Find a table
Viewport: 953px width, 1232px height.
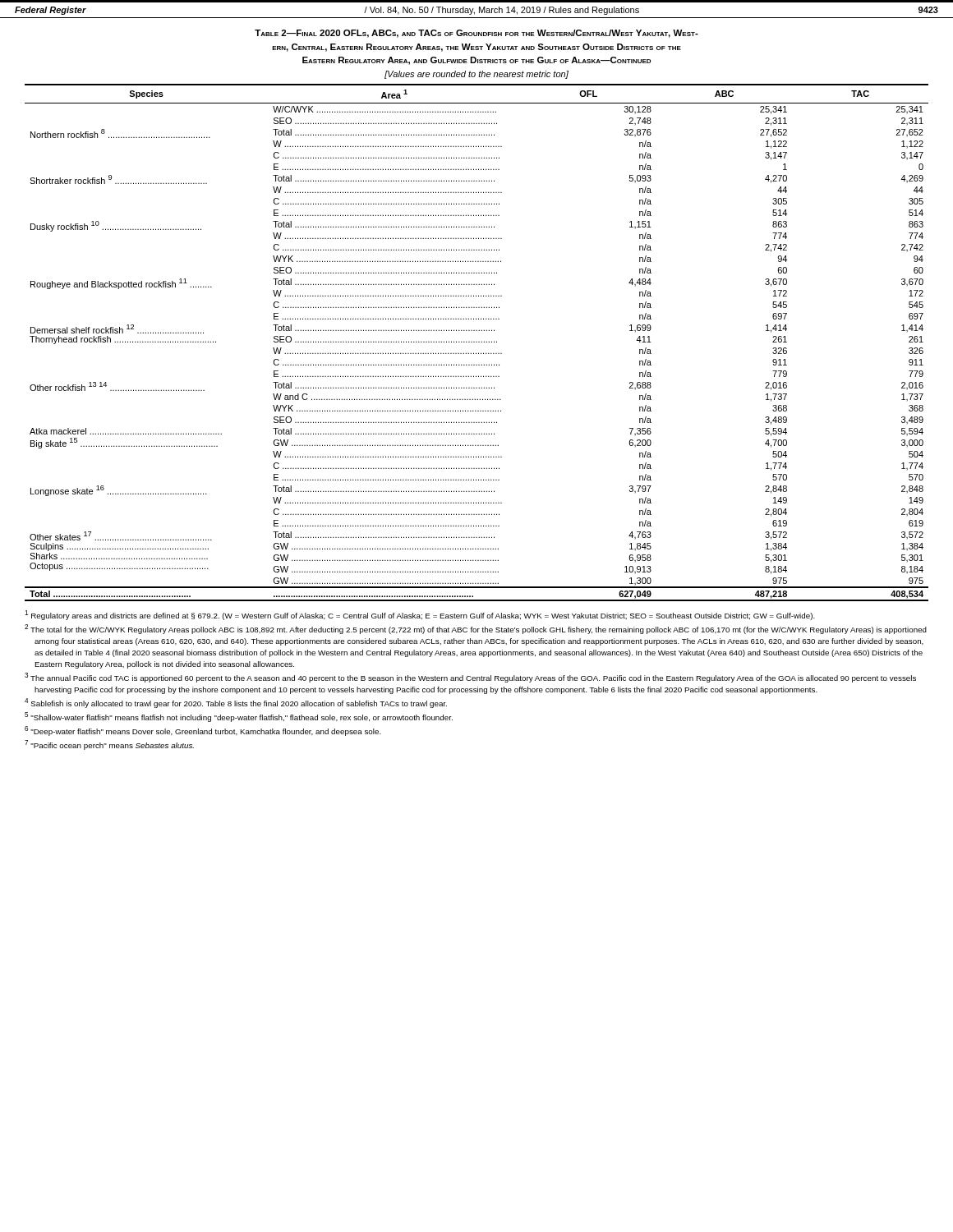476,342
